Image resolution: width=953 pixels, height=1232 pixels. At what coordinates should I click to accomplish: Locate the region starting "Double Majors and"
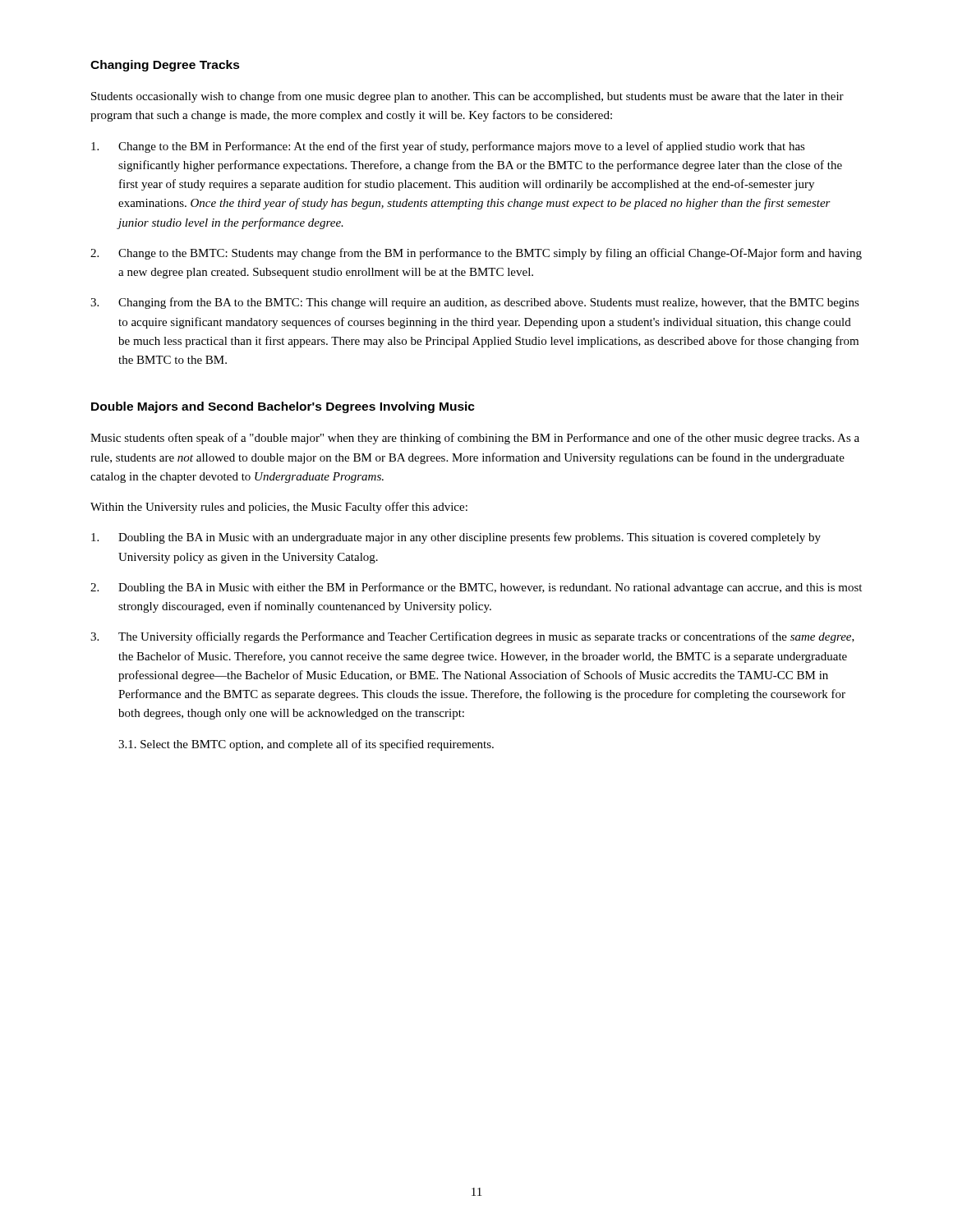283,406
